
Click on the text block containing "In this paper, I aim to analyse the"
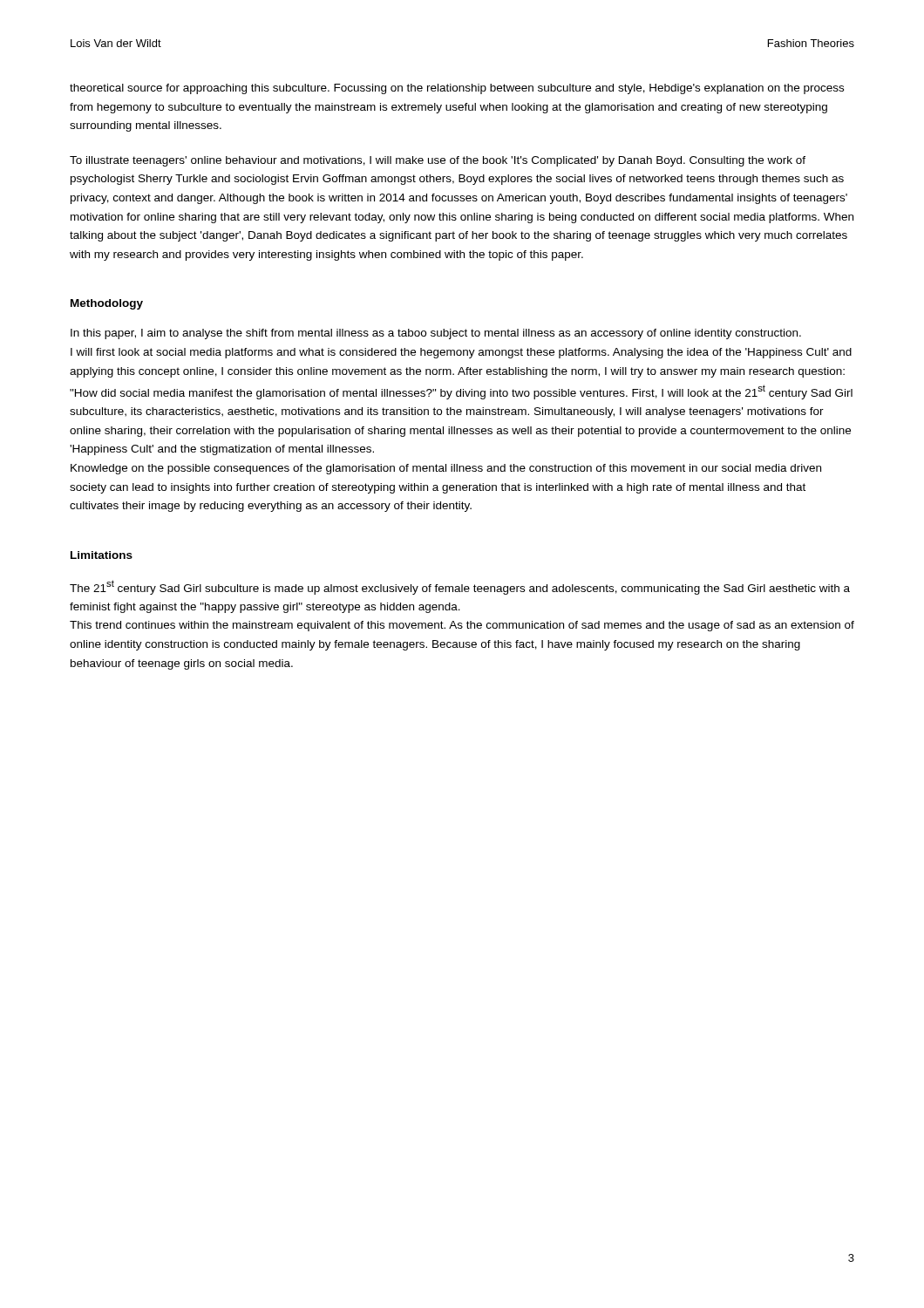(462, 420)
